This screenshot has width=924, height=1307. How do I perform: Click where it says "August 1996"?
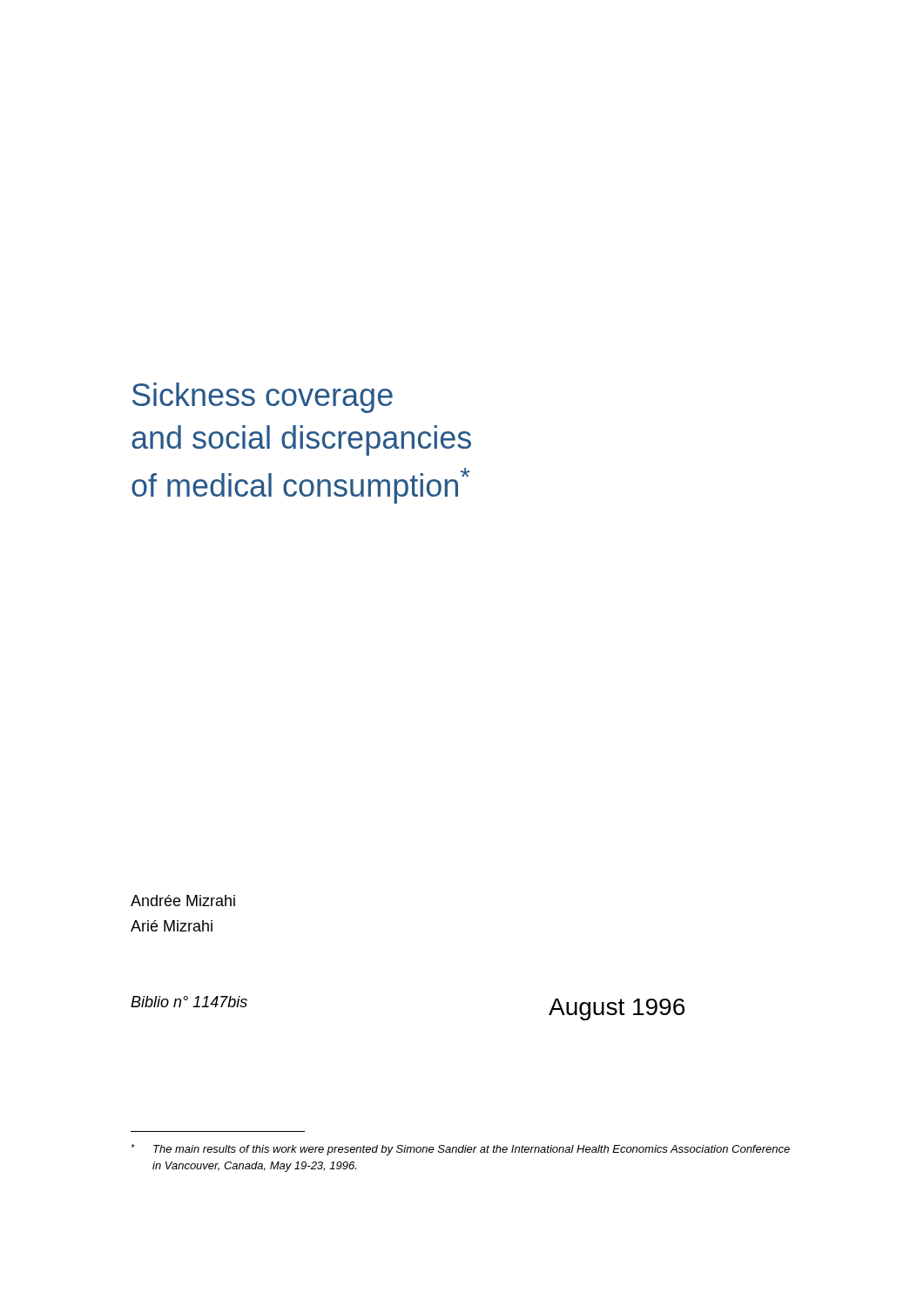[617, 1007]
